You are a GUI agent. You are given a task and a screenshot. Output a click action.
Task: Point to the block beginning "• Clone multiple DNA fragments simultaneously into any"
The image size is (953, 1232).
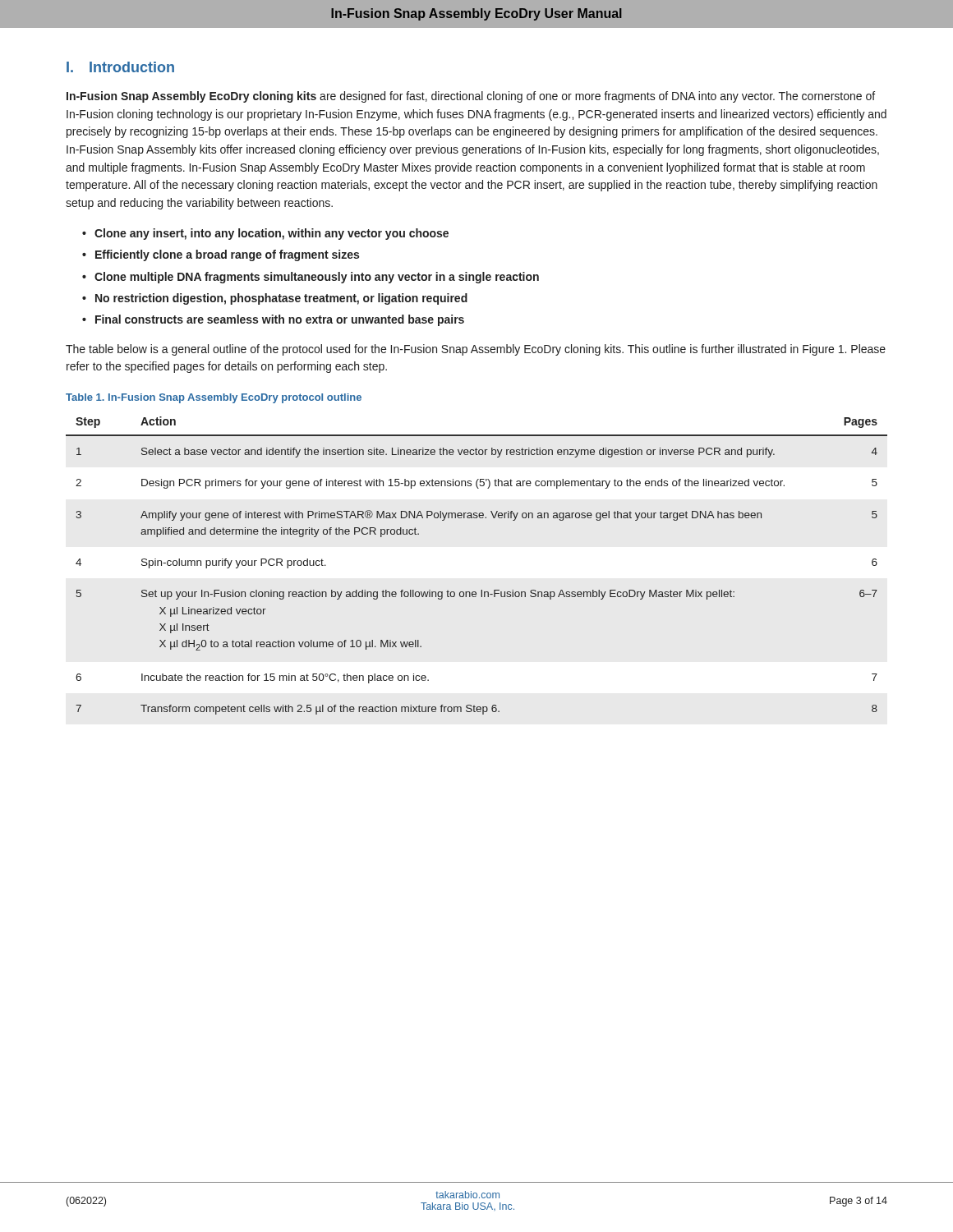(x=311, y=277)
